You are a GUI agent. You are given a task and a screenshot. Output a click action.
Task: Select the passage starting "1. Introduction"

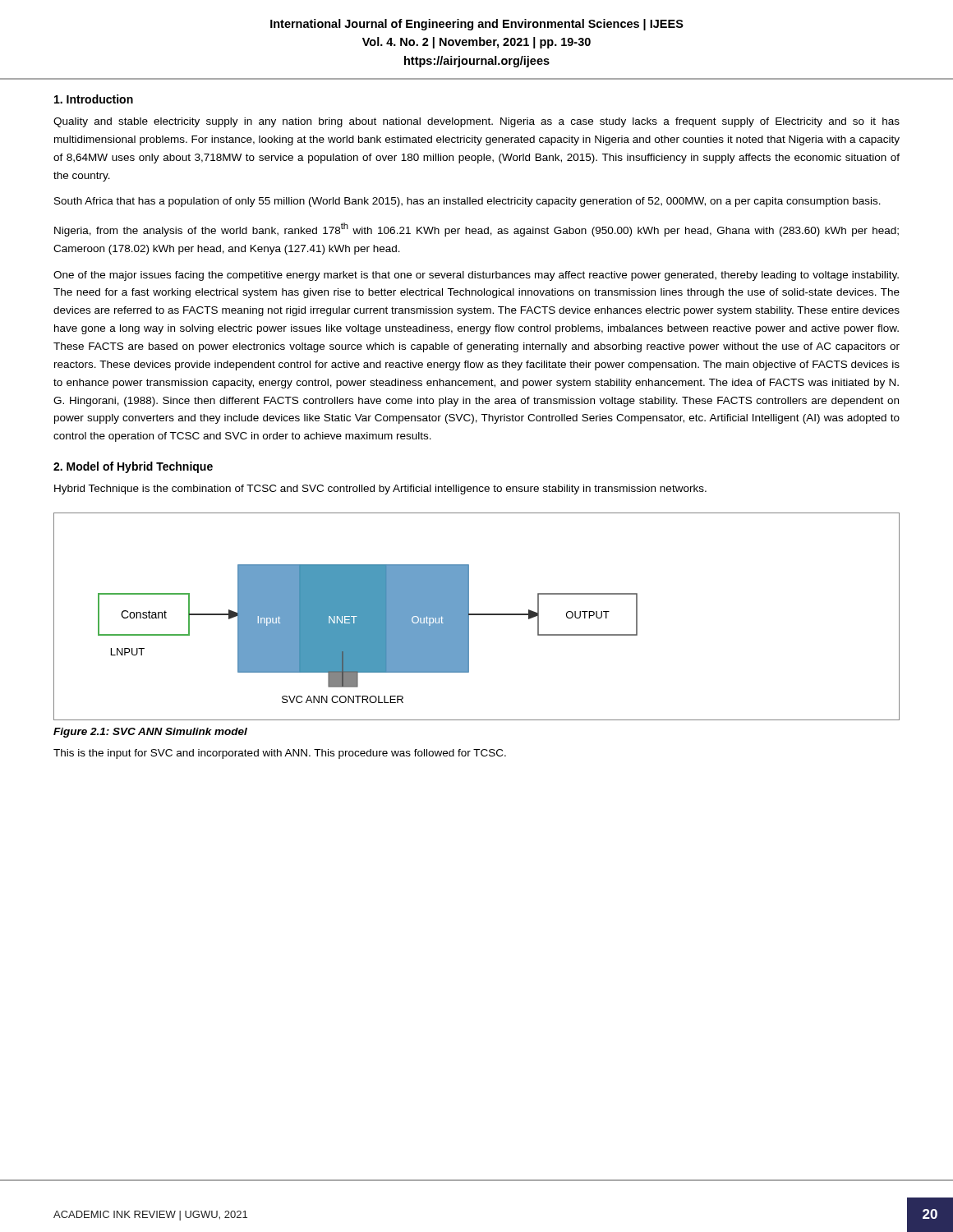pos(93,99)
